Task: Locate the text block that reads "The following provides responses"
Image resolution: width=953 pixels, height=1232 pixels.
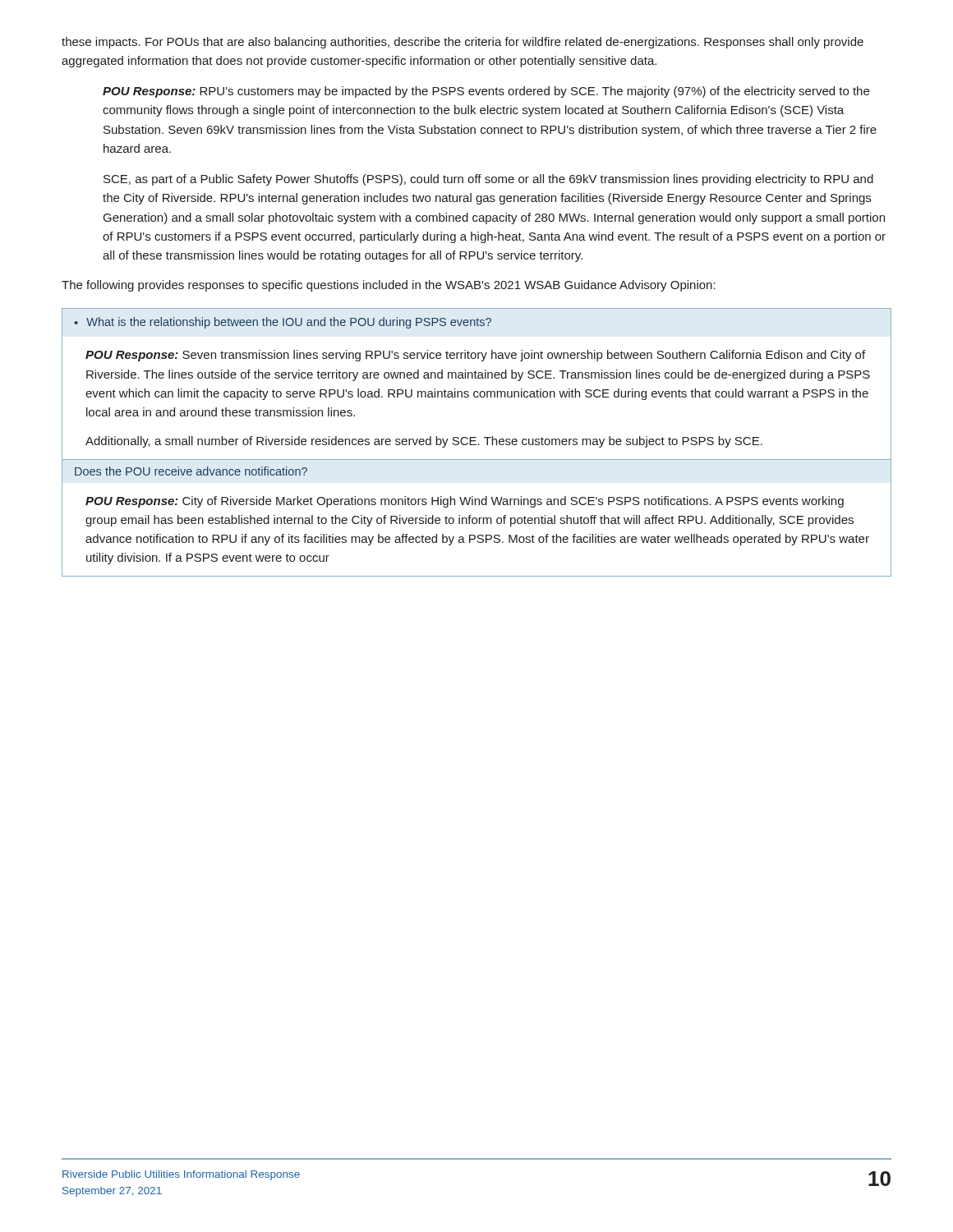Action: click(389, 285)
